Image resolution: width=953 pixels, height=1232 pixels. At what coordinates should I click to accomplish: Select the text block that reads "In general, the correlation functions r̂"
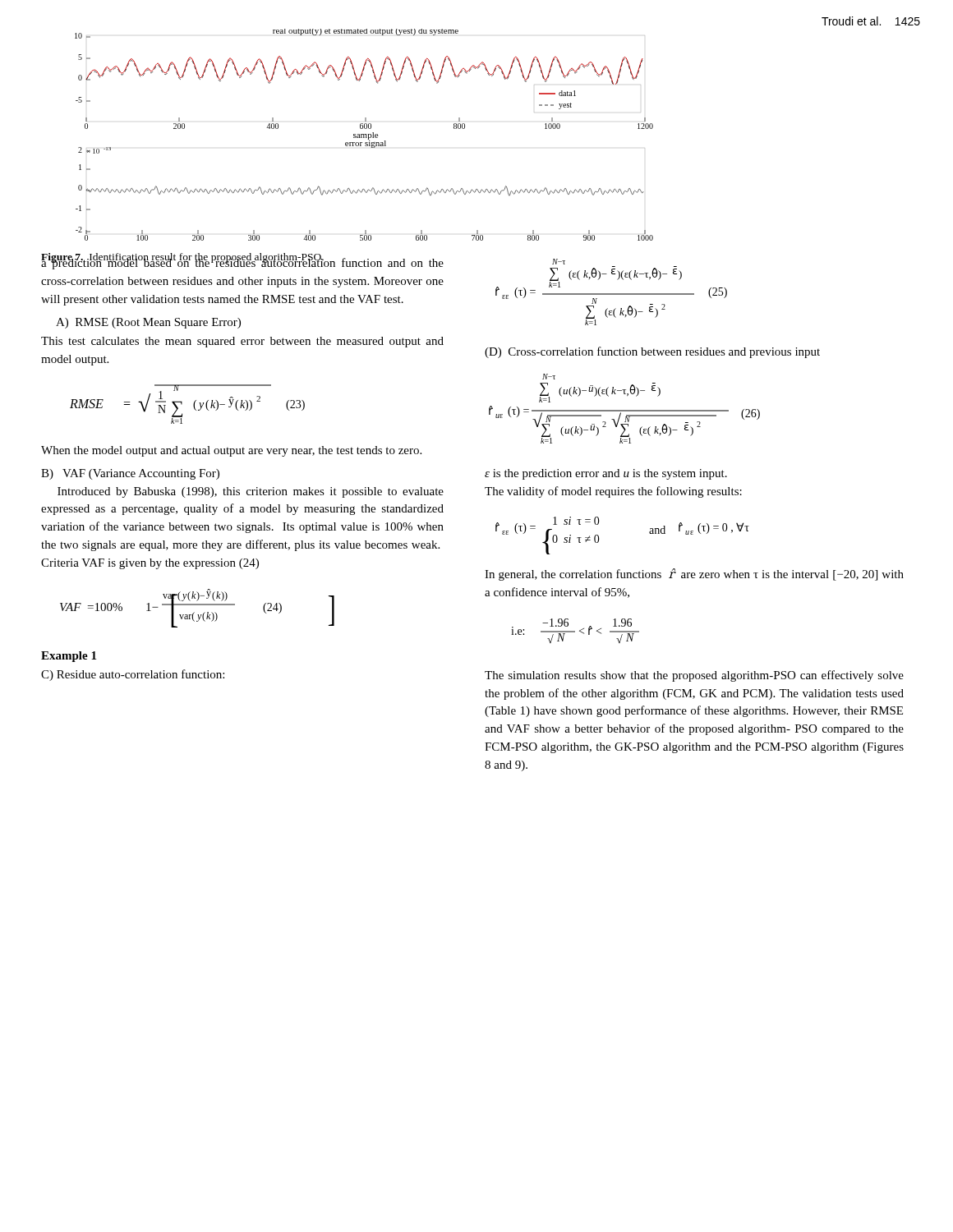694,583
